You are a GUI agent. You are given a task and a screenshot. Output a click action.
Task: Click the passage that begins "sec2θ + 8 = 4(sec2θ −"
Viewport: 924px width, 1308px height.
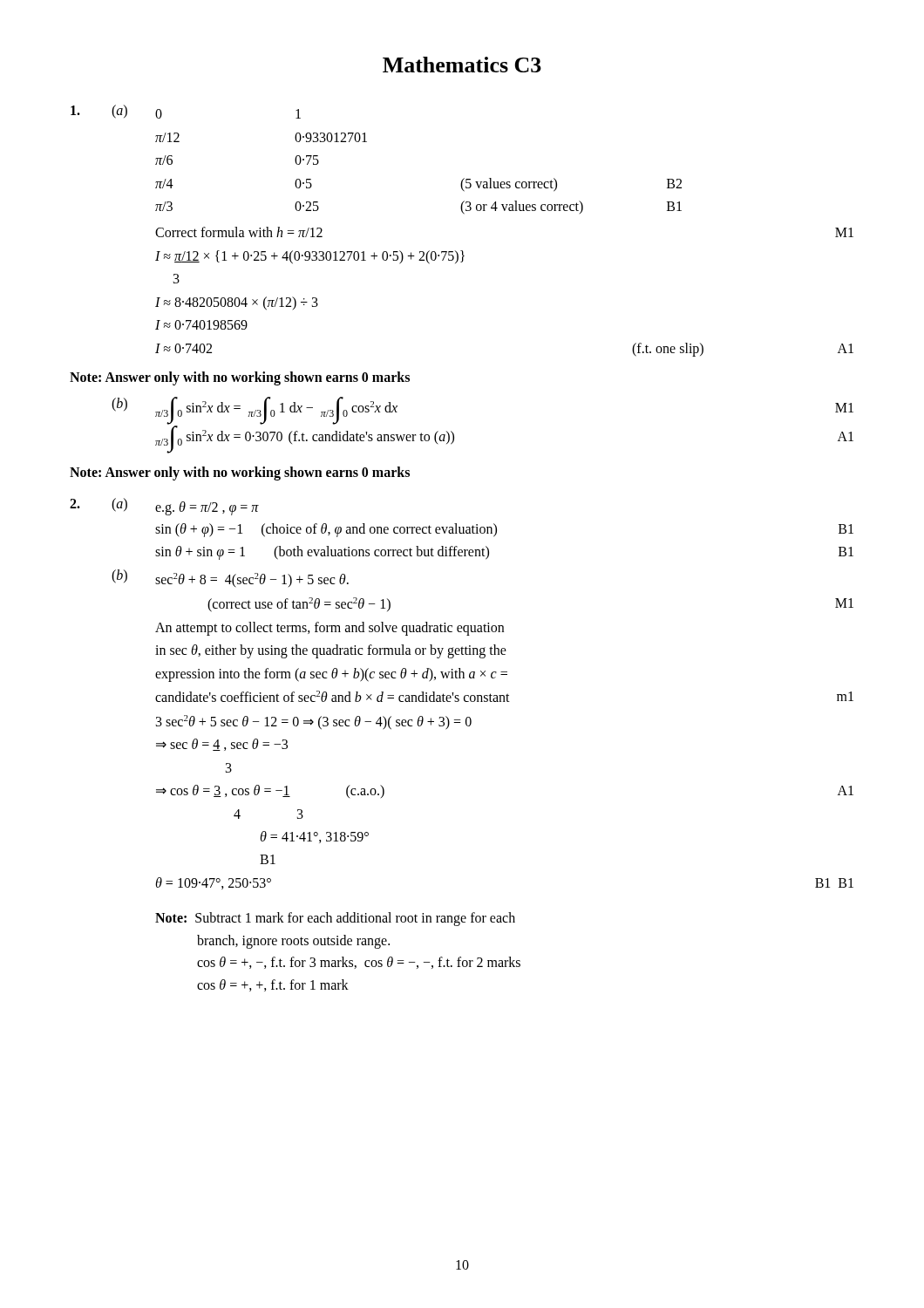[252, 580]
